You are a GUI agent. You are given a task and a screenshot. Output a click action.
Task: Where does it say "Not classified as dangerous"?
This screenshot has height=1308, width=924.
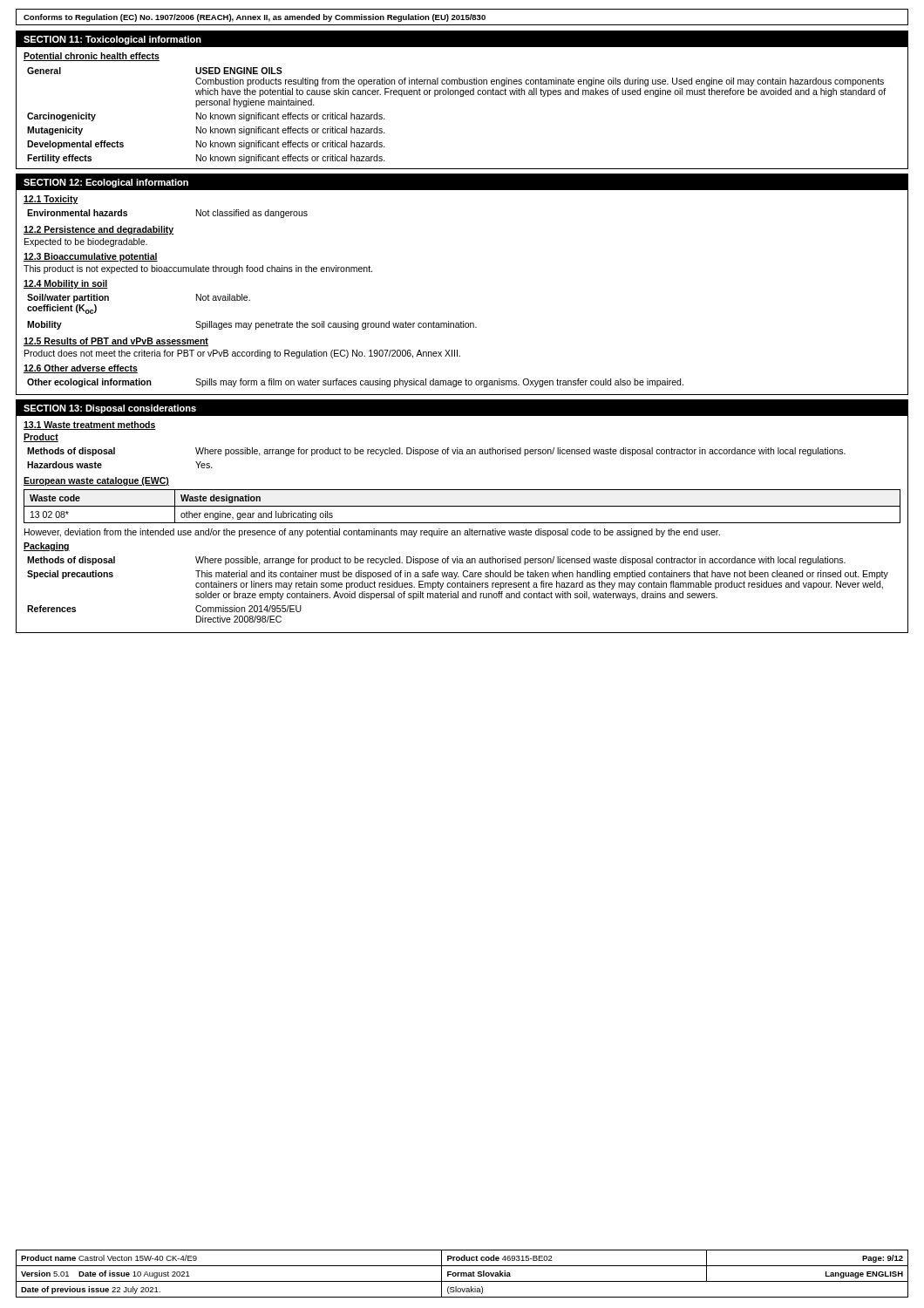click(x=251, y=213)
